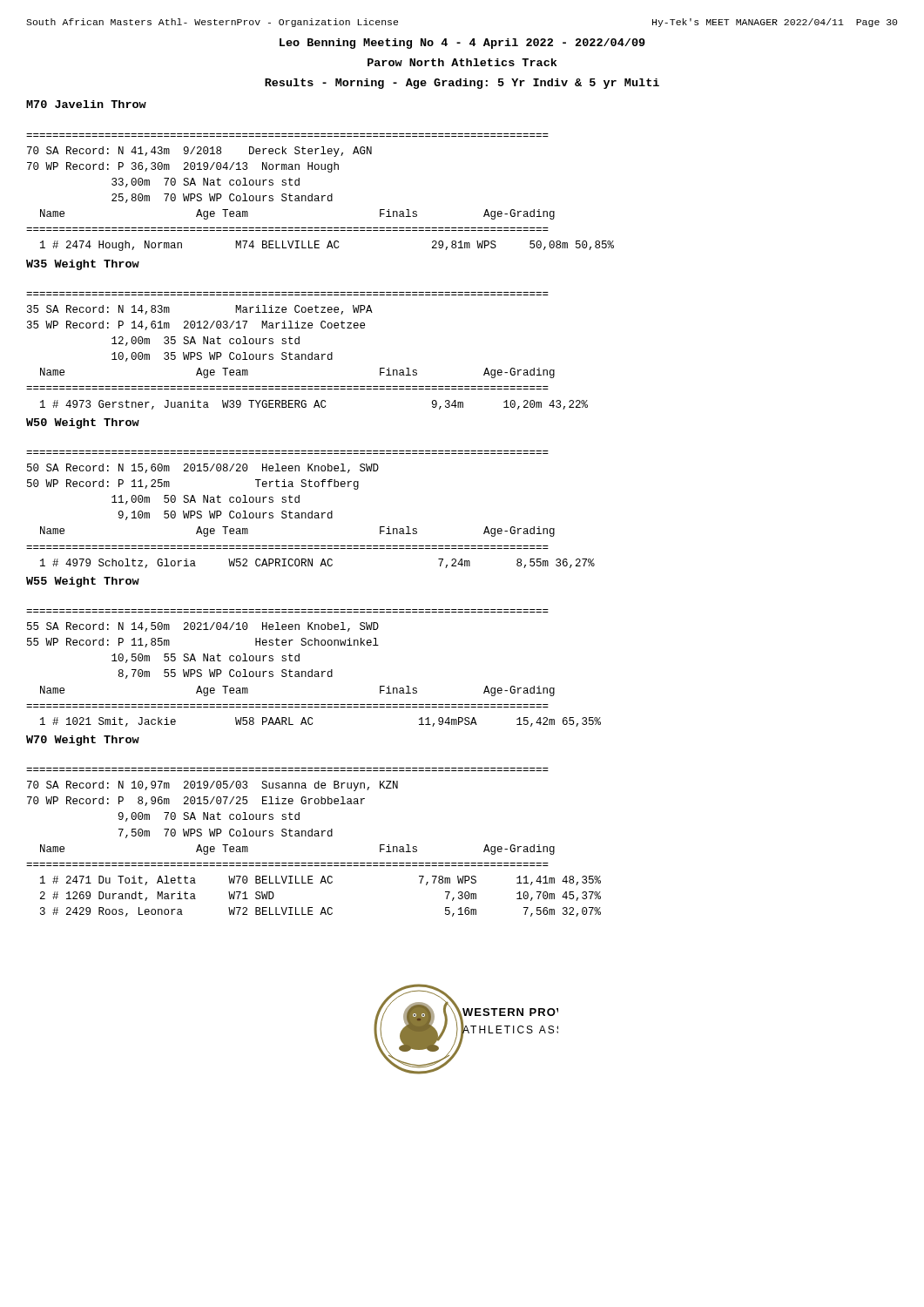Image resolution: width=924 pixels, height=1307 pixels.
Task: Find the section header with the text "W55 Weight Throw"
Action: 83,581
